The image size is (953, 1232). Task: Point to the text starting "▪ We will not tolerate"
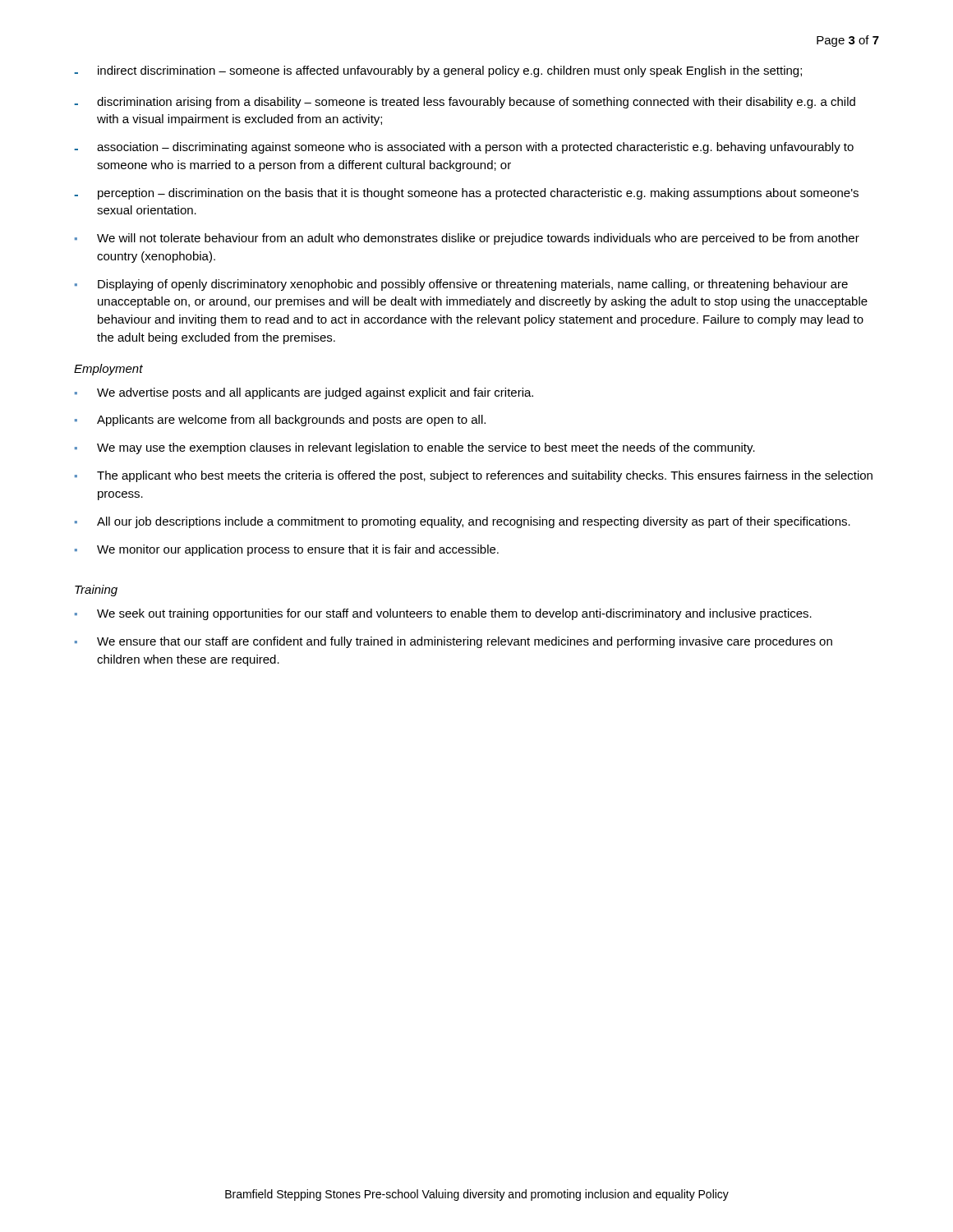click(476, 247)
